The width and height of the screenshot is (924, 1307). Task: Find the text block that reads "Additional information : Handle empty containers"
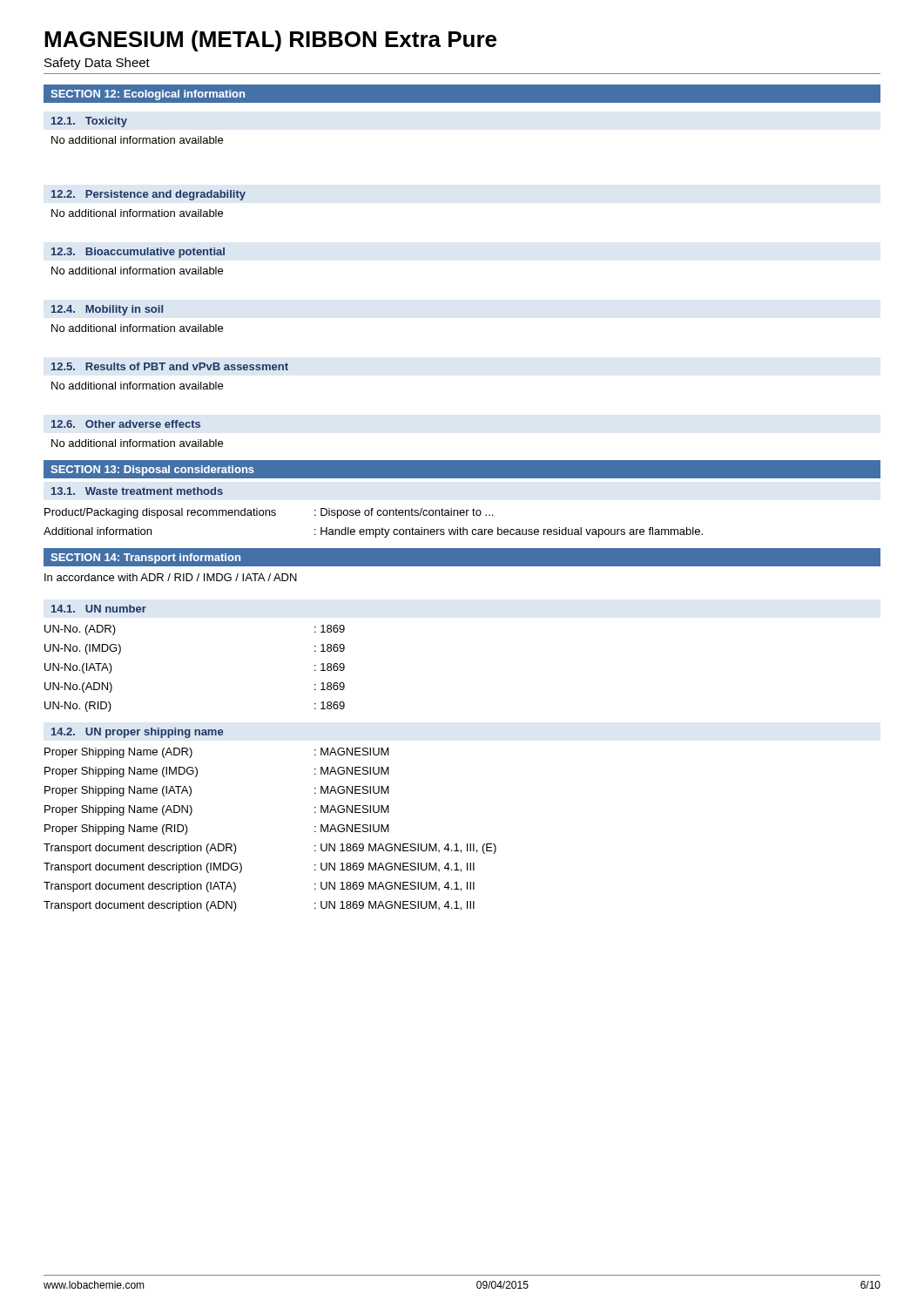pos(462,531)
